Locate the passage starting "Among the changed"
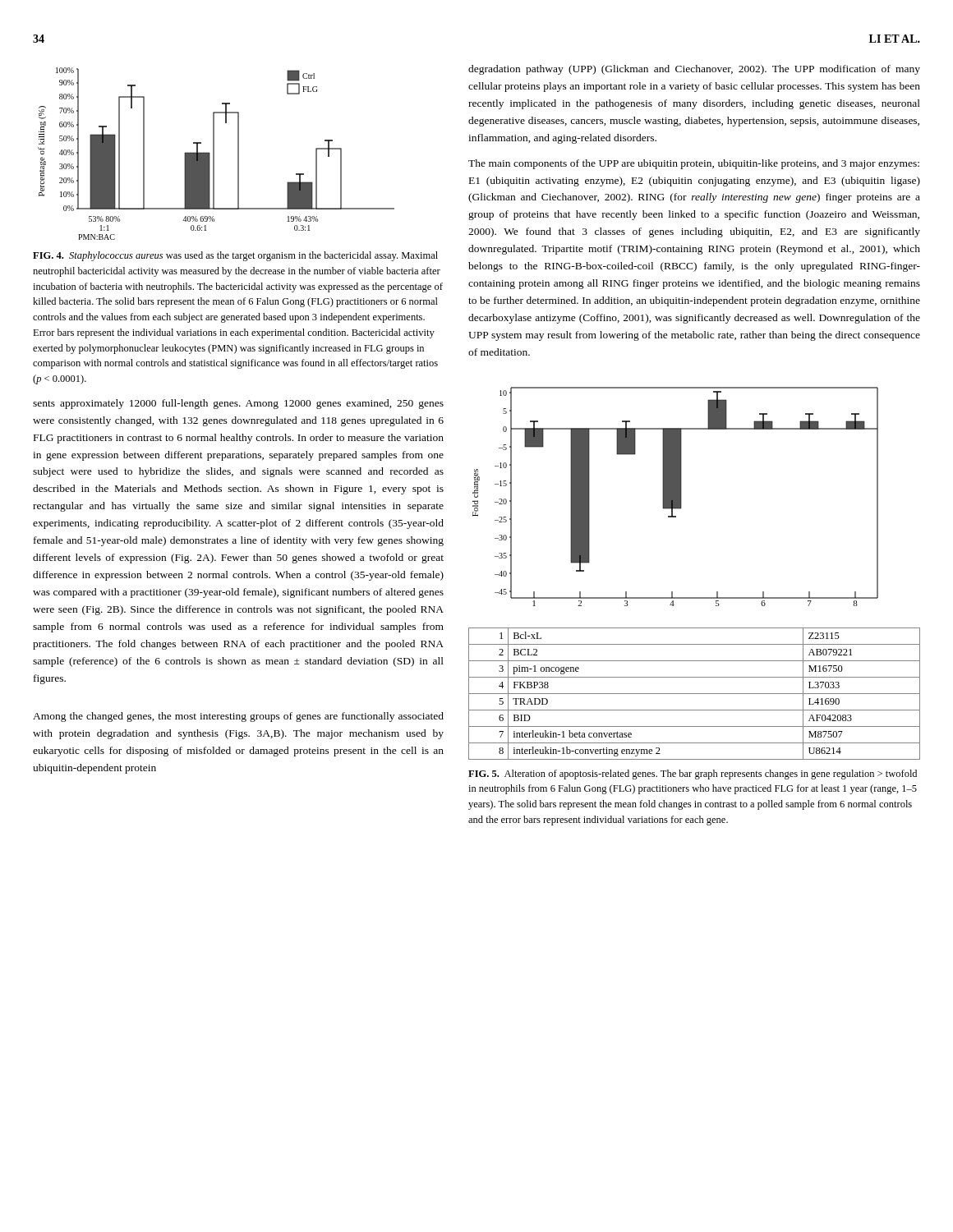 pyautogui.click(x=238, y=742)
